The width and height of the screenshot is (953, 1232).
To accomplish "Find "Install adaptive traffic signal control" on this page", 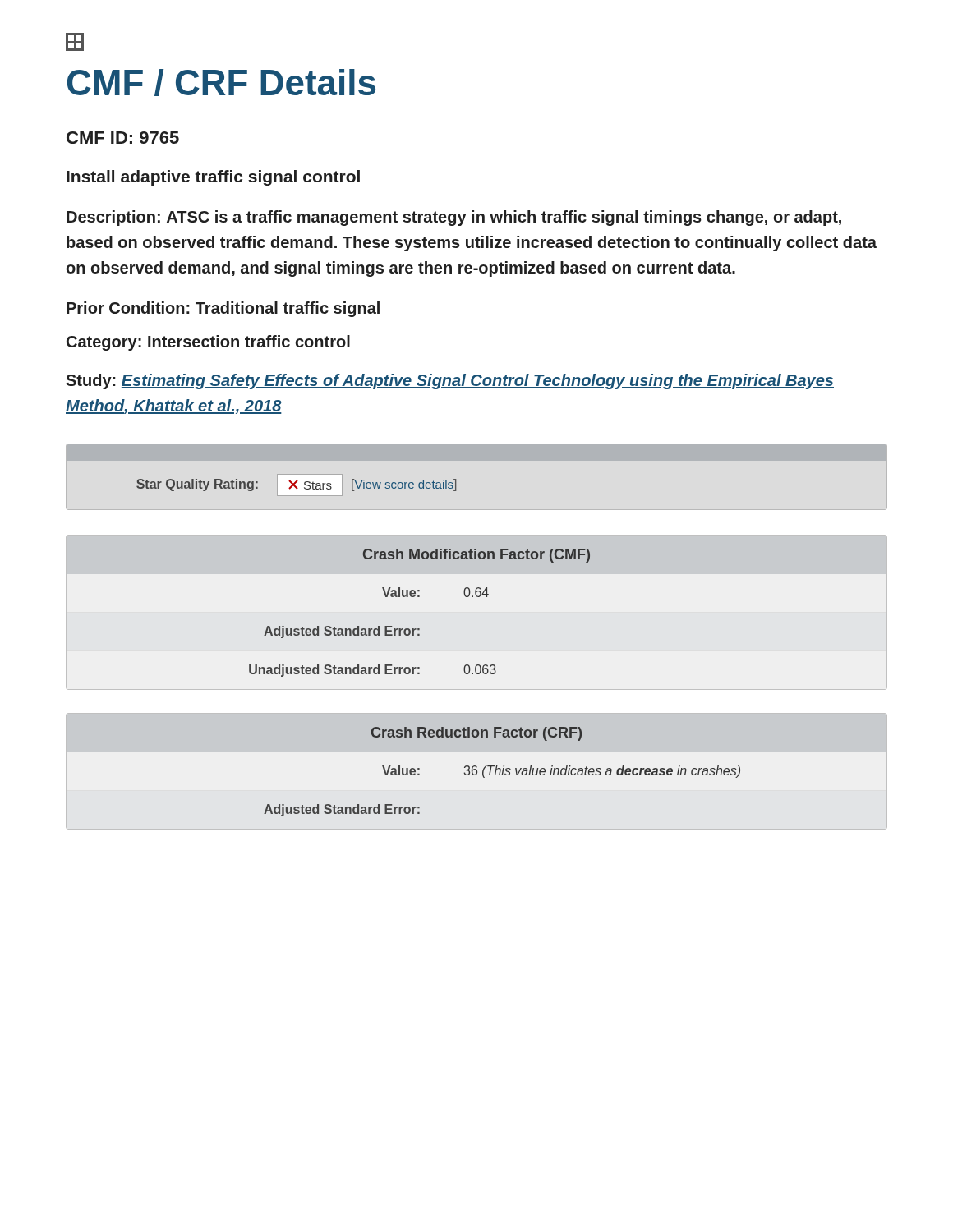I will click(x=213, y=176).
